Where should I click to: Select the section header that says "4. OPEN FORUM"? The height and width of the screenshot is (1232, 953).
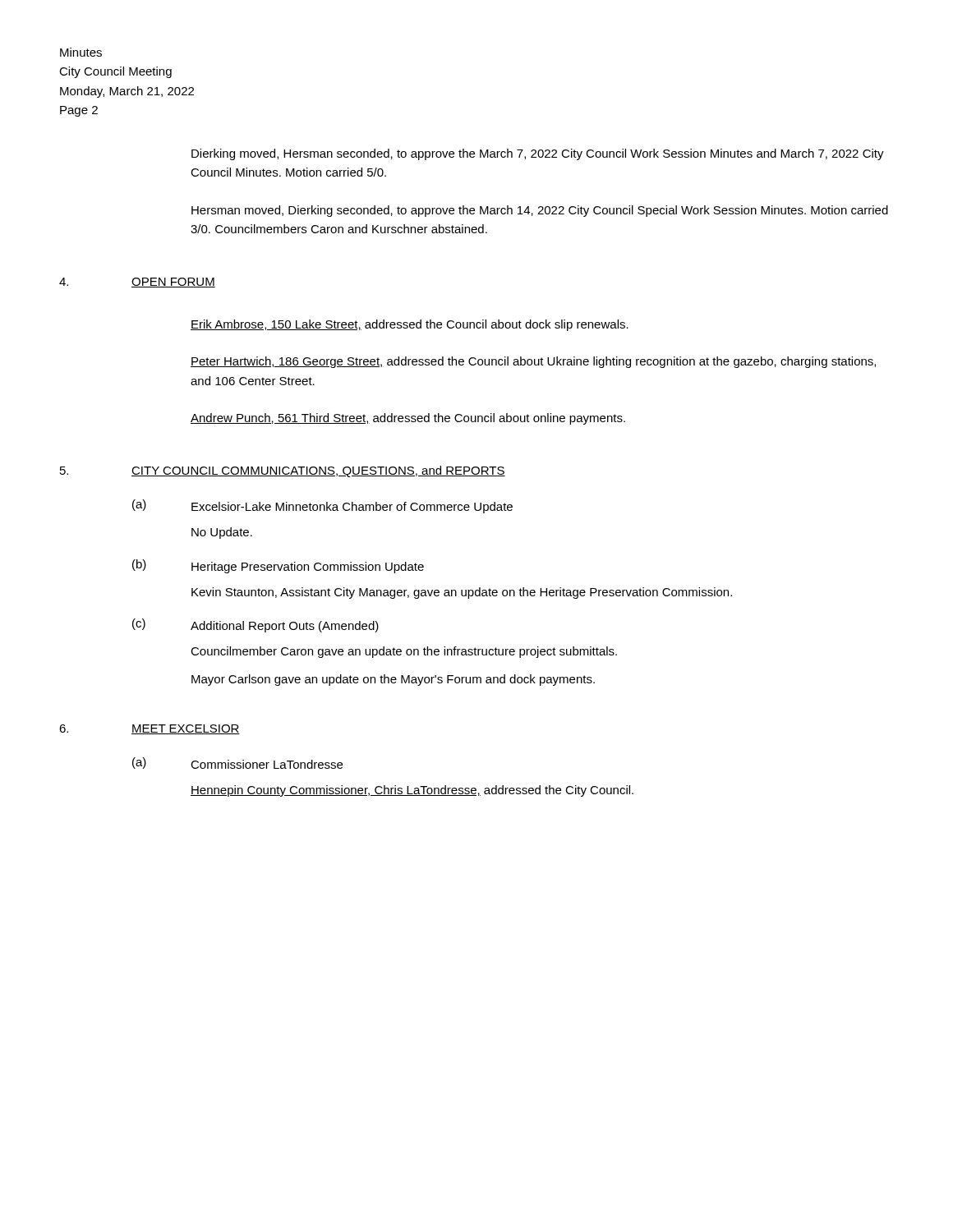(x=137, y=281)
